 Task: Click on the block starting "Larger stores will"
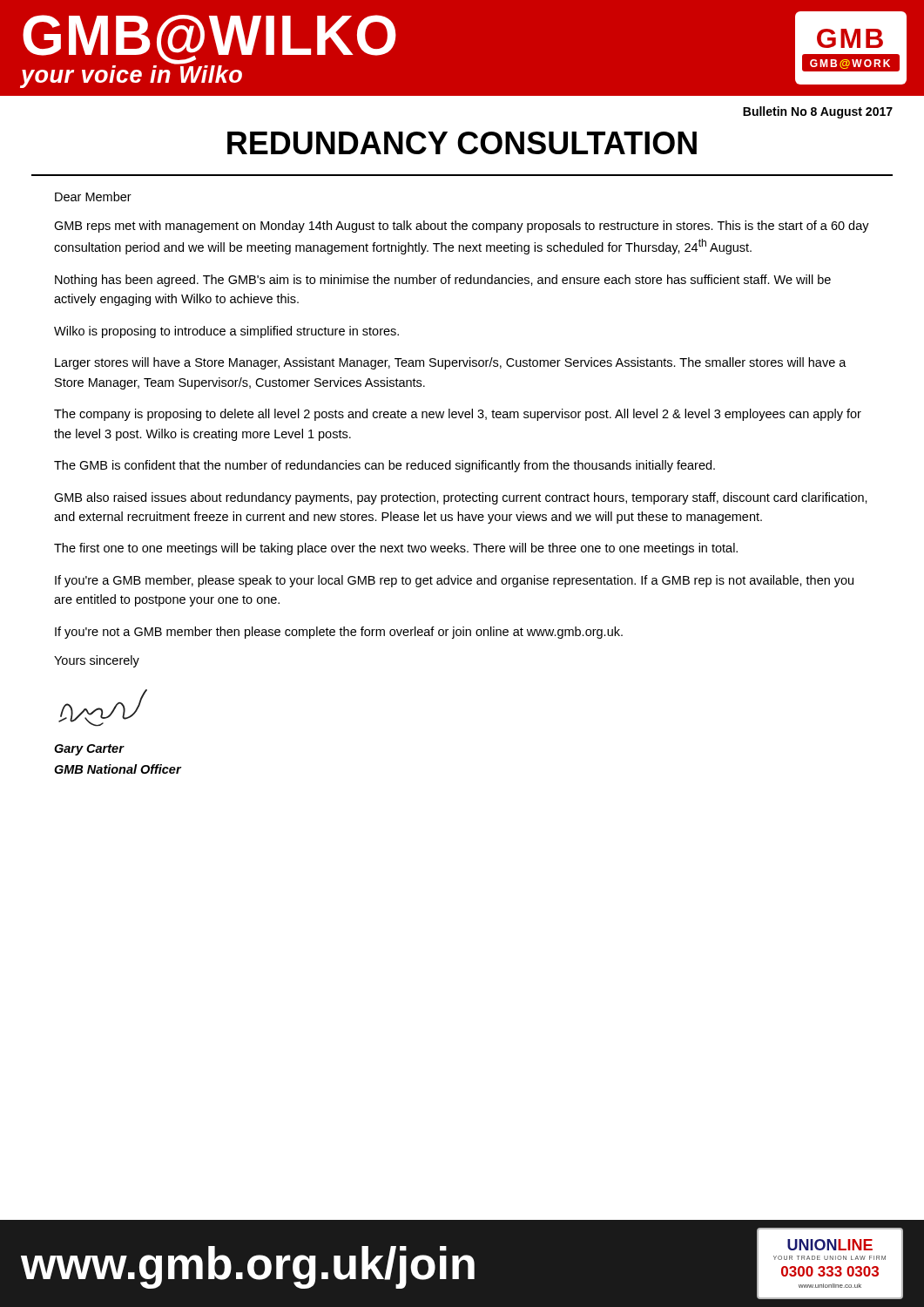click(450, 372)
